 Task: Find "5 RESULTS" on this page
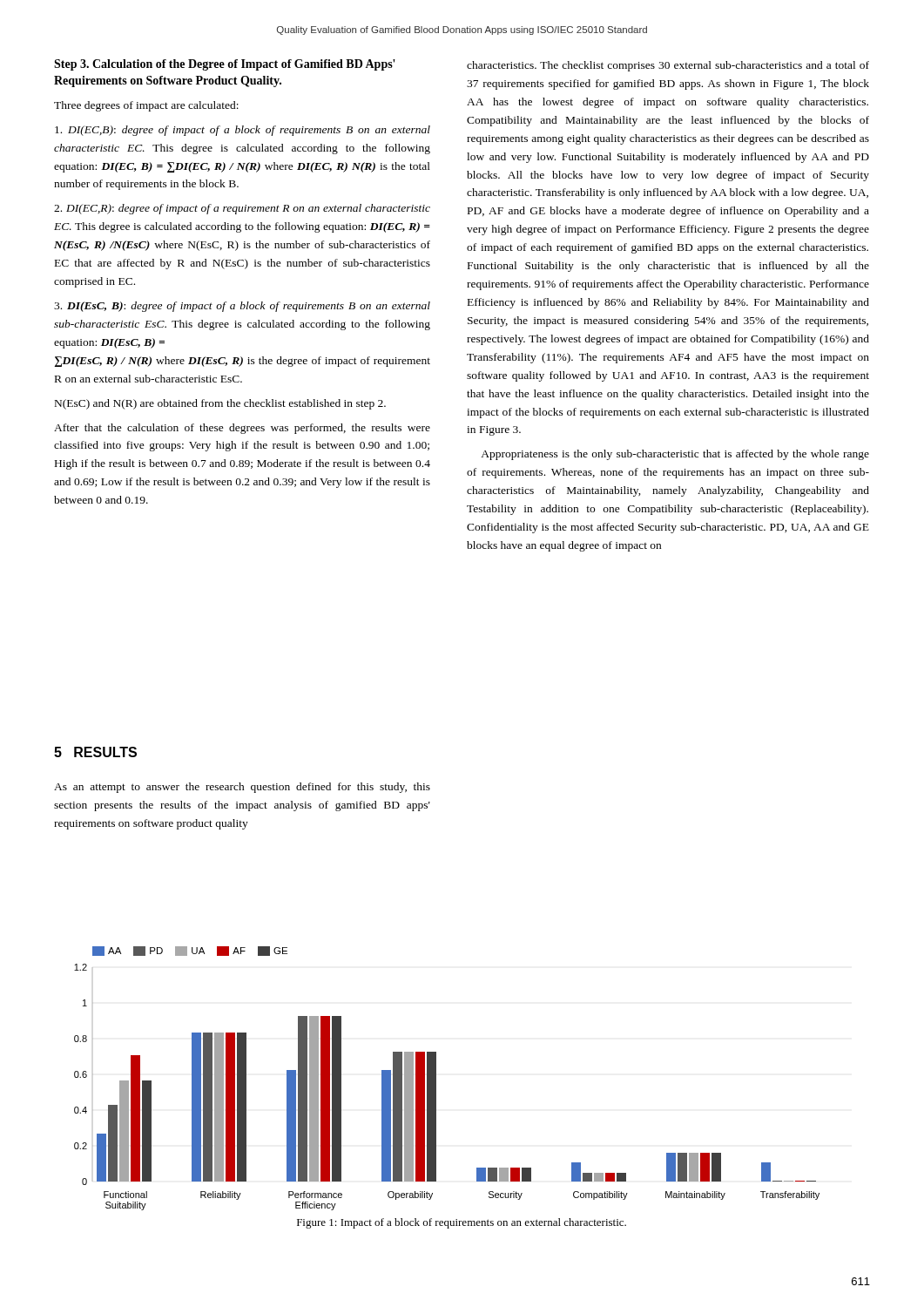96,752
